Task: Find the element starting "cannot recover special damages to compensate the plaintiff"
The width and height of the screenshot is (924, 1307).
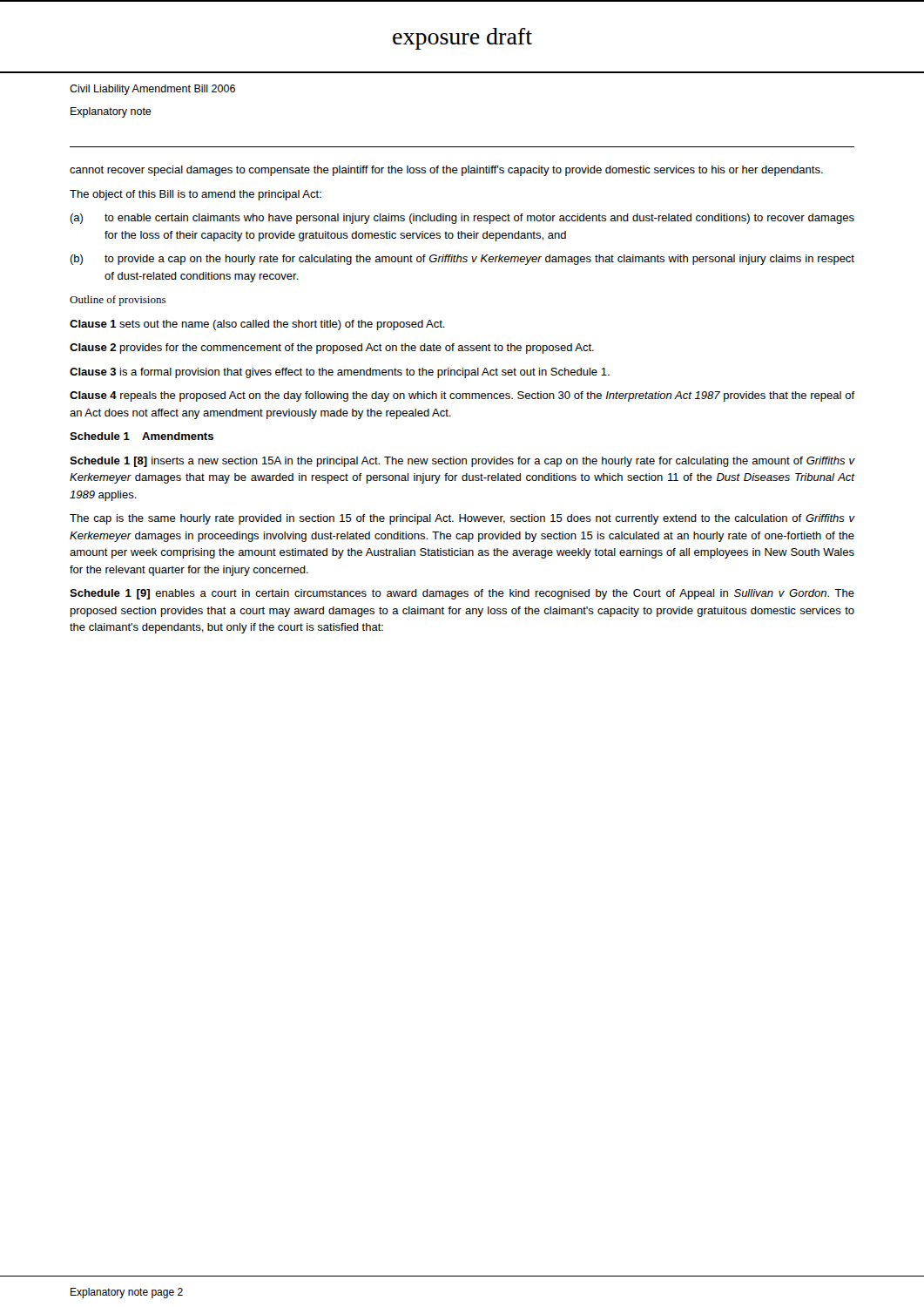Action: point(462,182)
